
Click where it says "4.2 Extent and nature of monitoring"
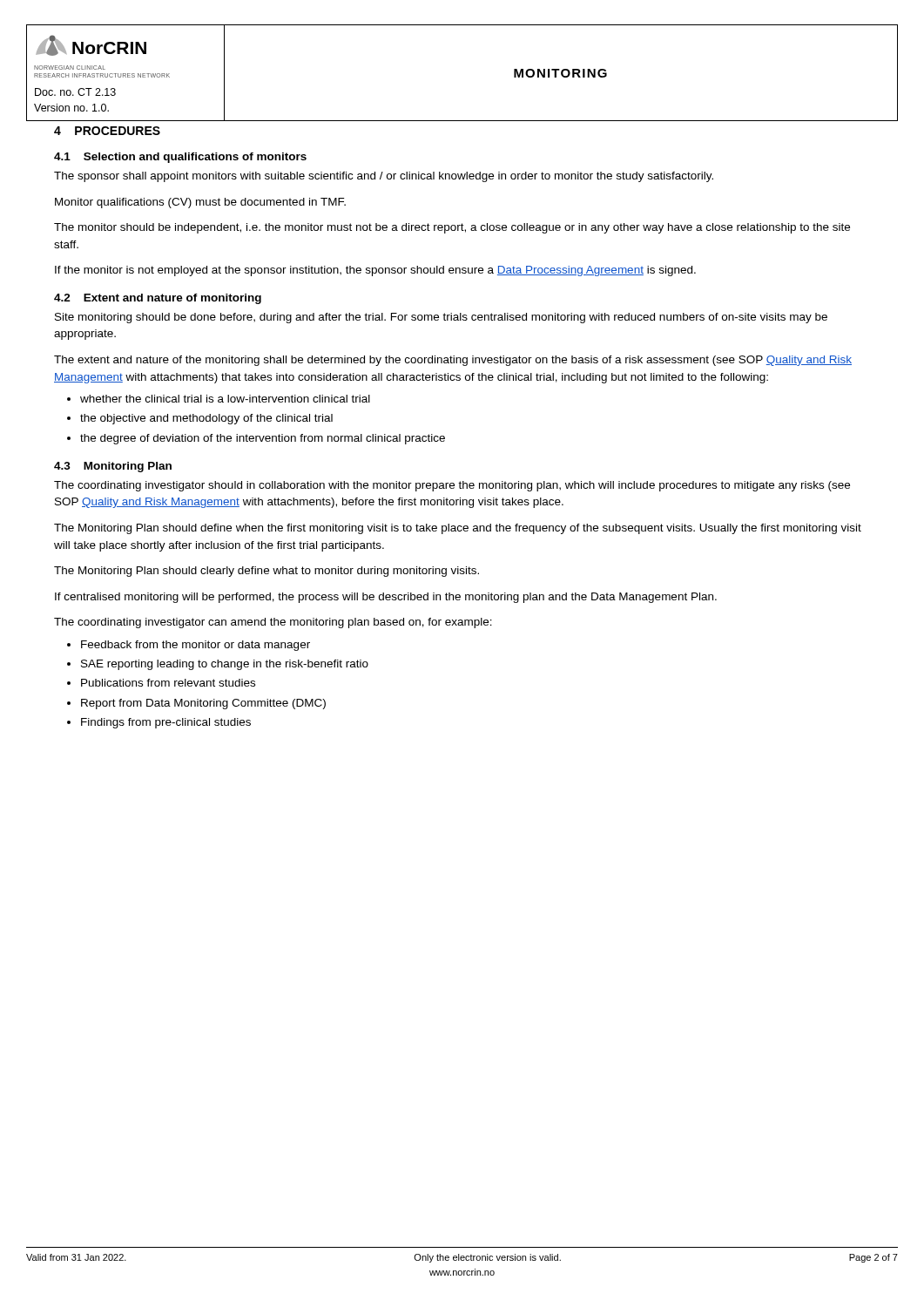coord(158,297)
